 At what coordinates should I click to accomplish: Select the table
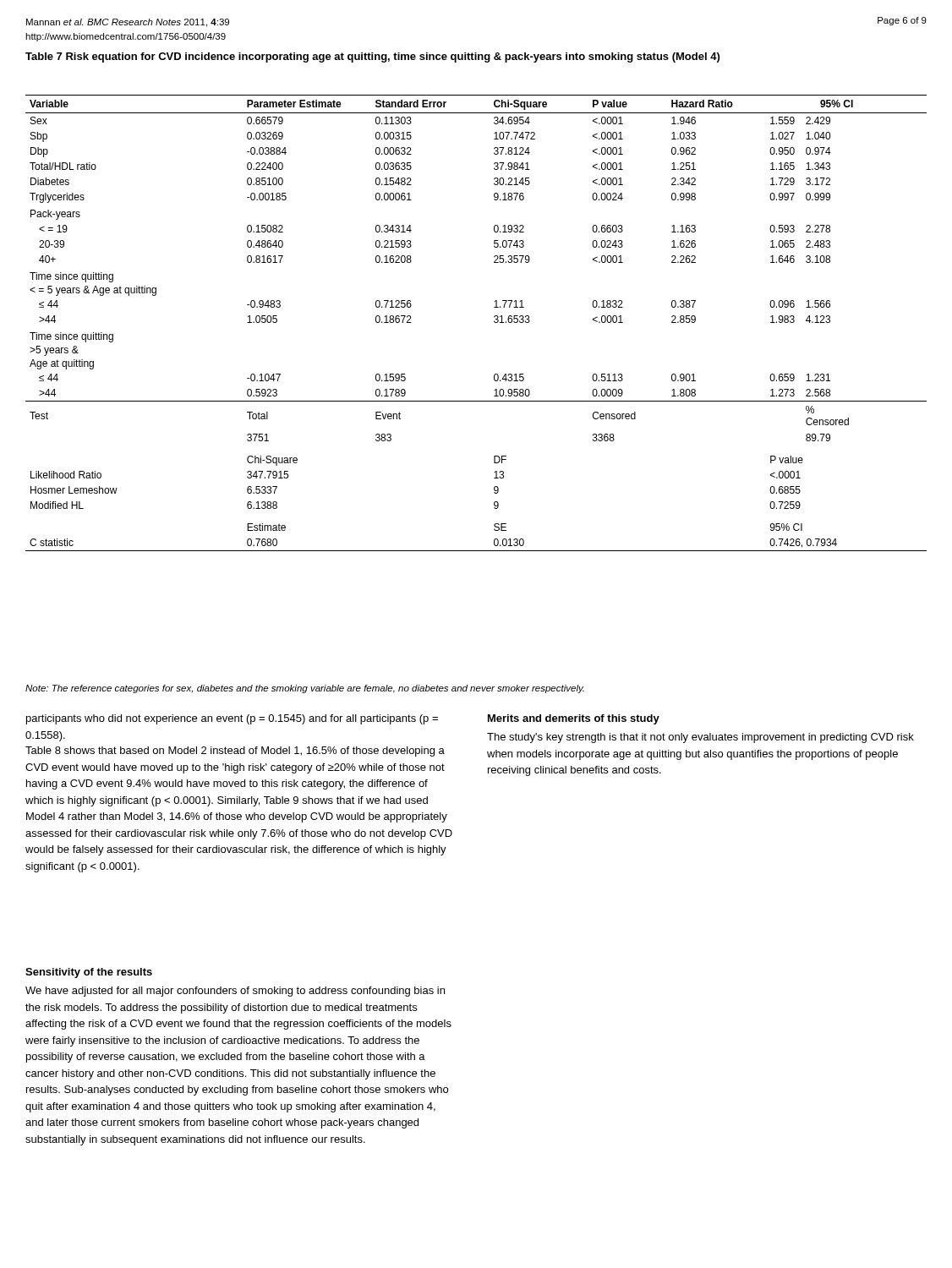[x=476, y=323]
